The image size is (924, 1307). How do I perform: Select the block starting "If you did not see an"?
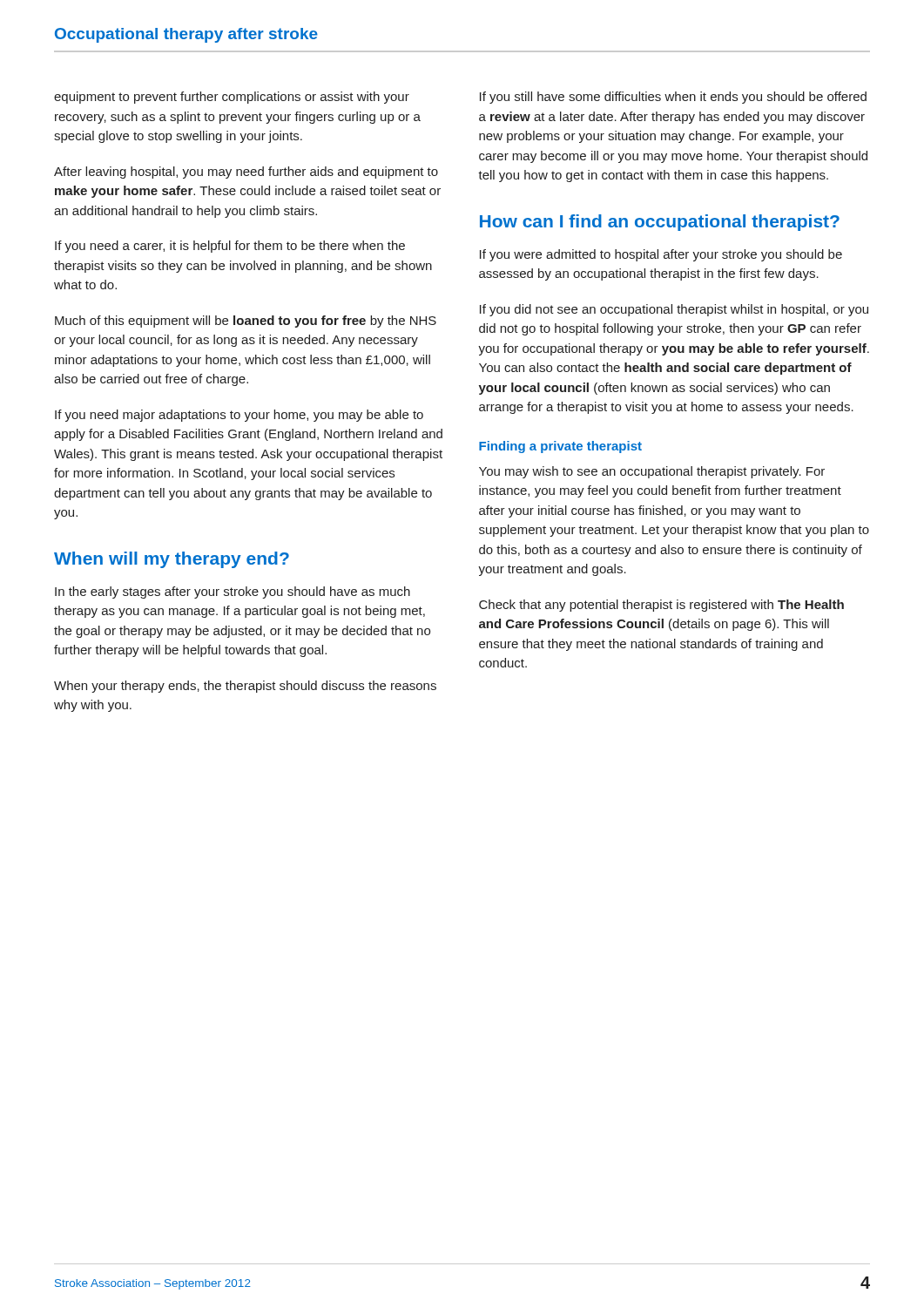674,358
